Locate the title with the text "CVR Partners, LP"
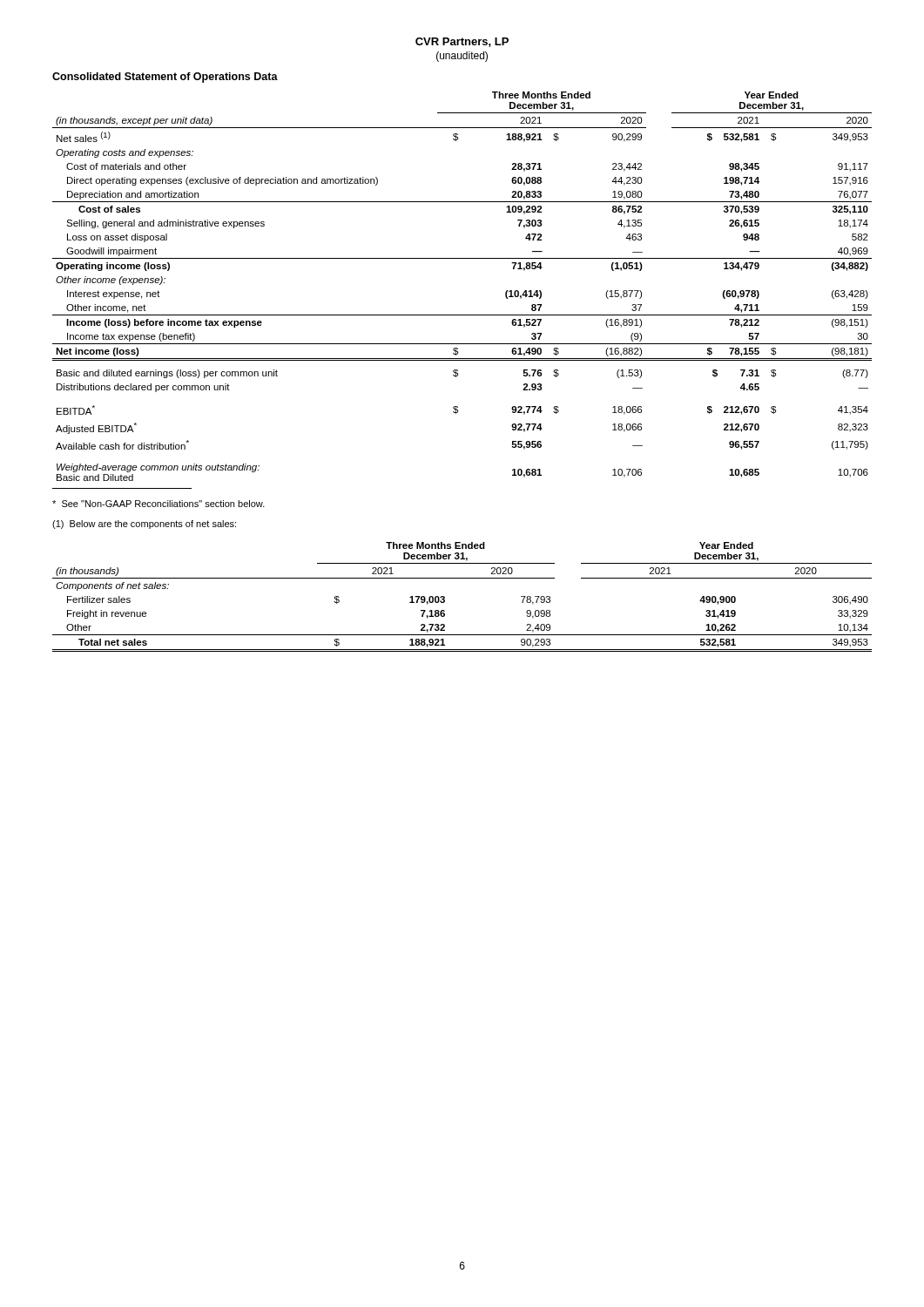Viewport: 924px width, 1307px height. 462,41
